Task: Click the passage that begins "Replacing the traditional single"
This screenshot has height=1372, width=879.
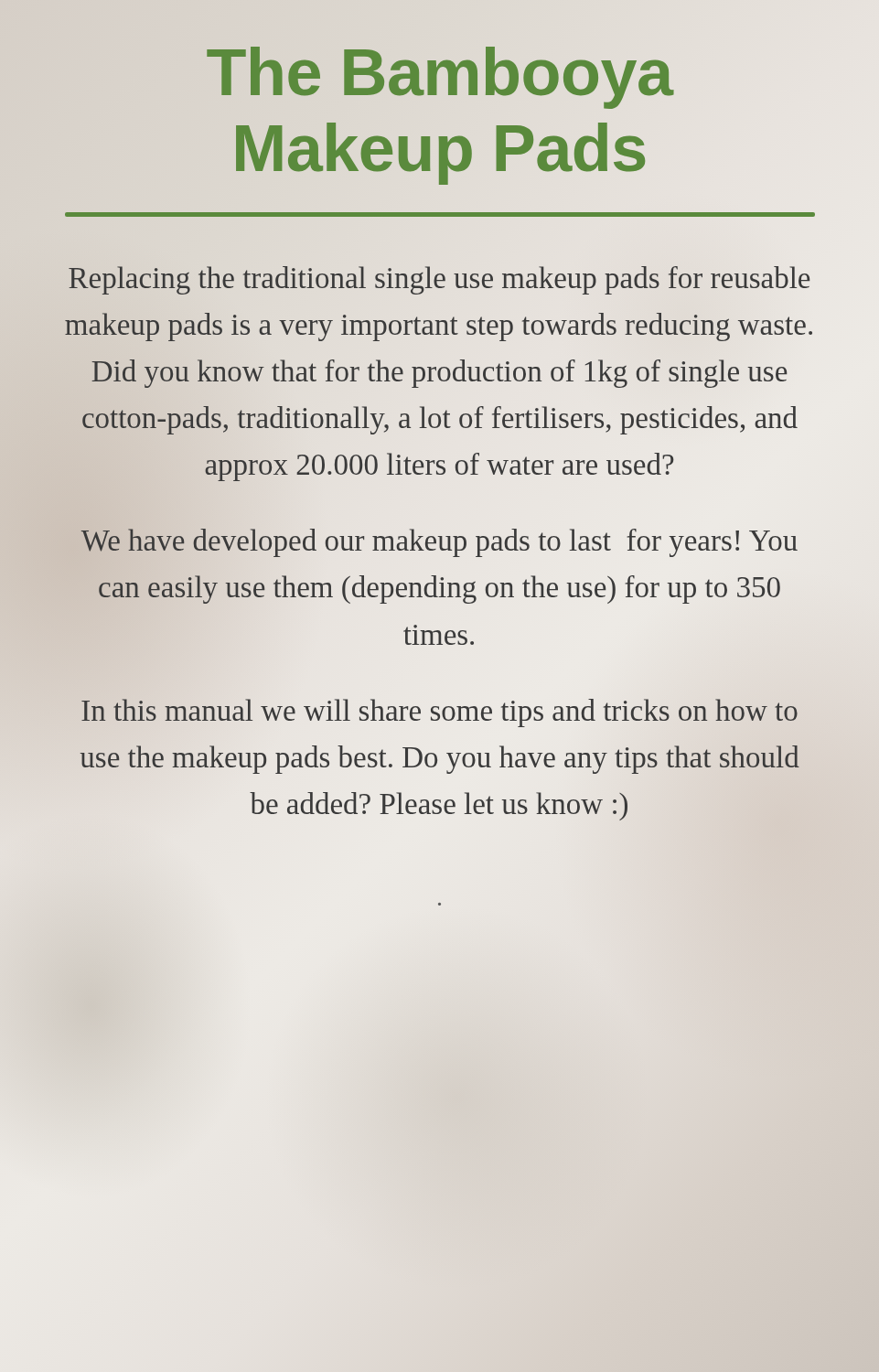Action: 440,541
